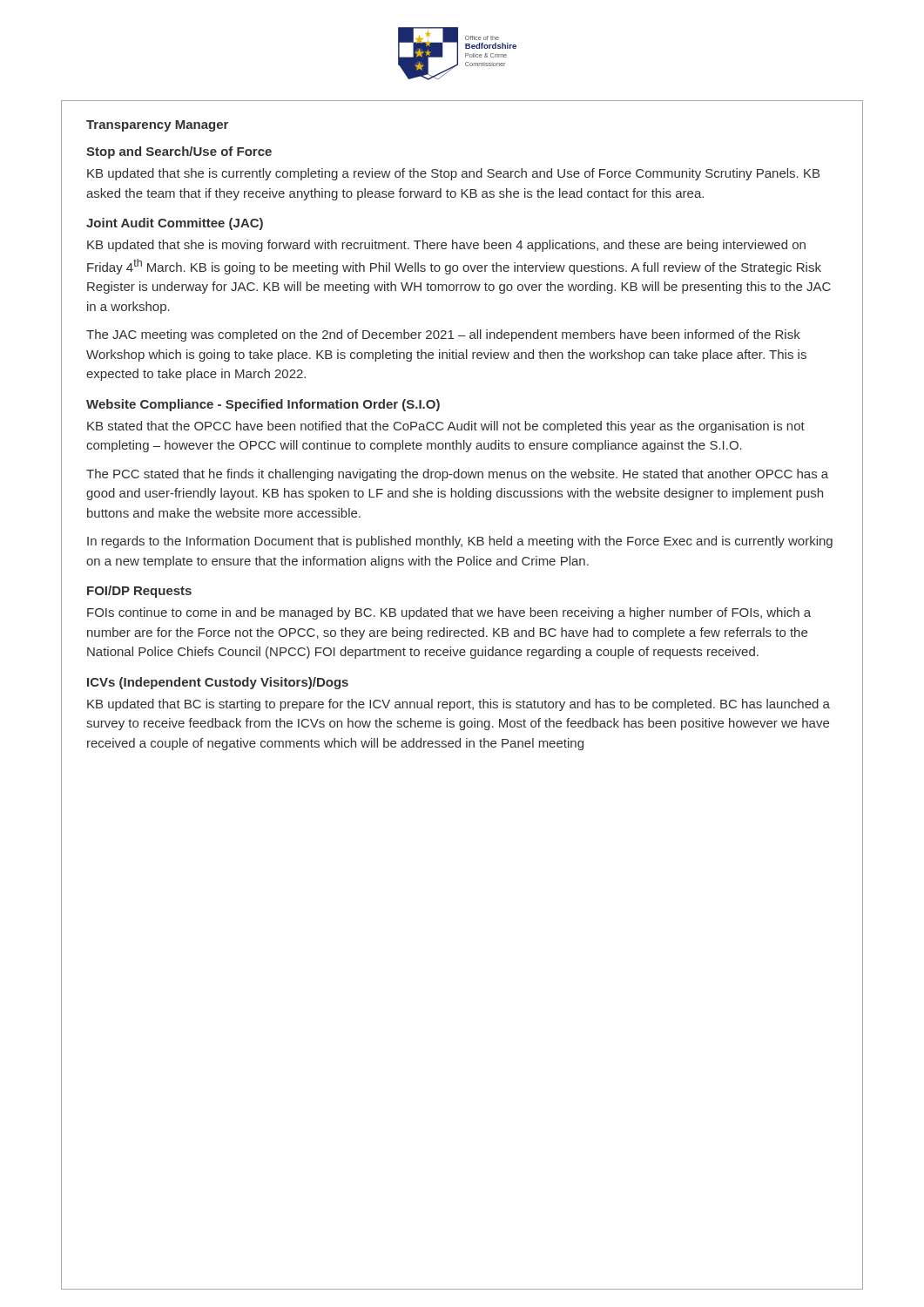Find the logo
924x1307 pixels.
(x=462, y=52)
